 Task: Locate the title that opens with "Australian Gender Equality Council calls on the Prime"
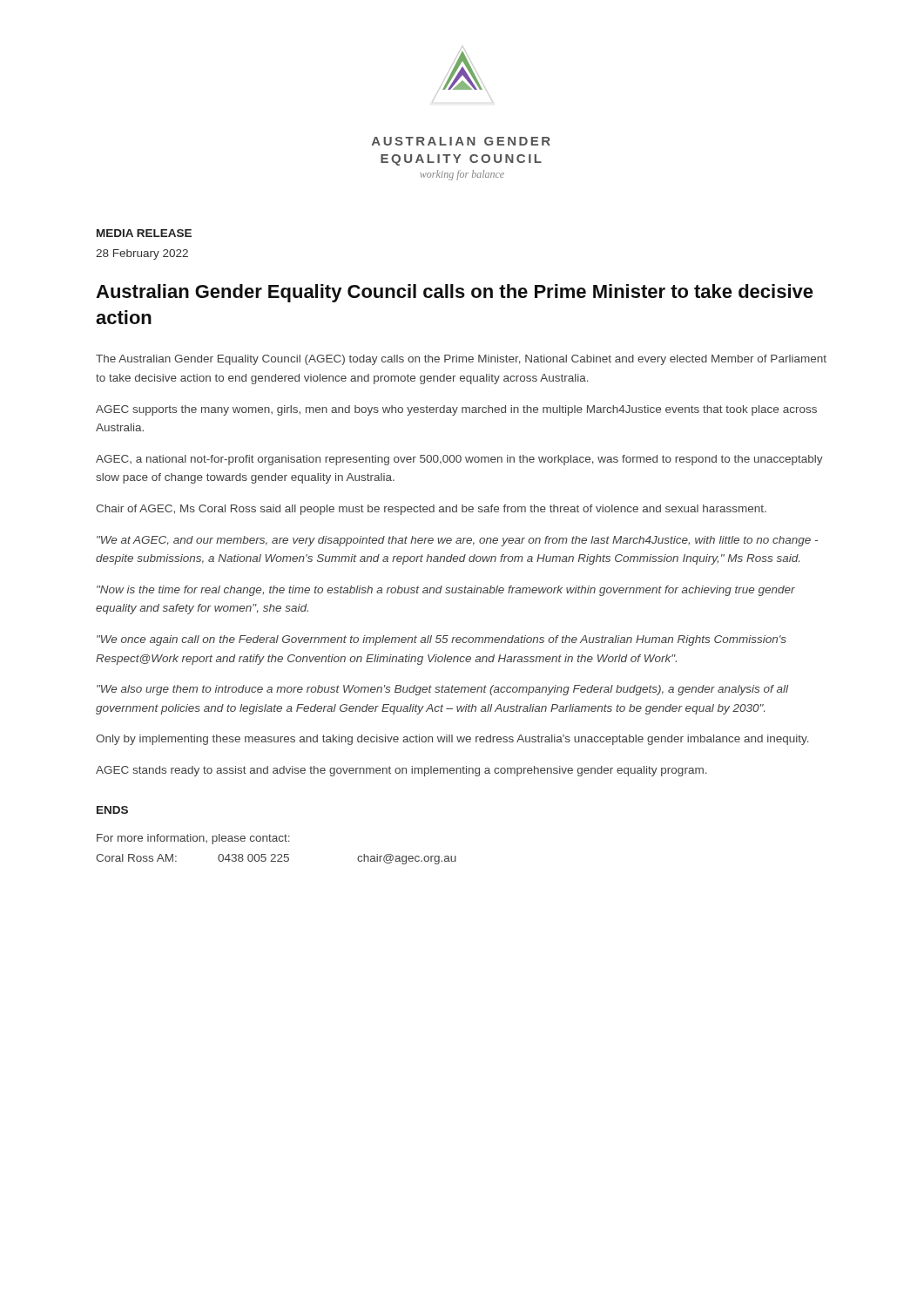455,304
